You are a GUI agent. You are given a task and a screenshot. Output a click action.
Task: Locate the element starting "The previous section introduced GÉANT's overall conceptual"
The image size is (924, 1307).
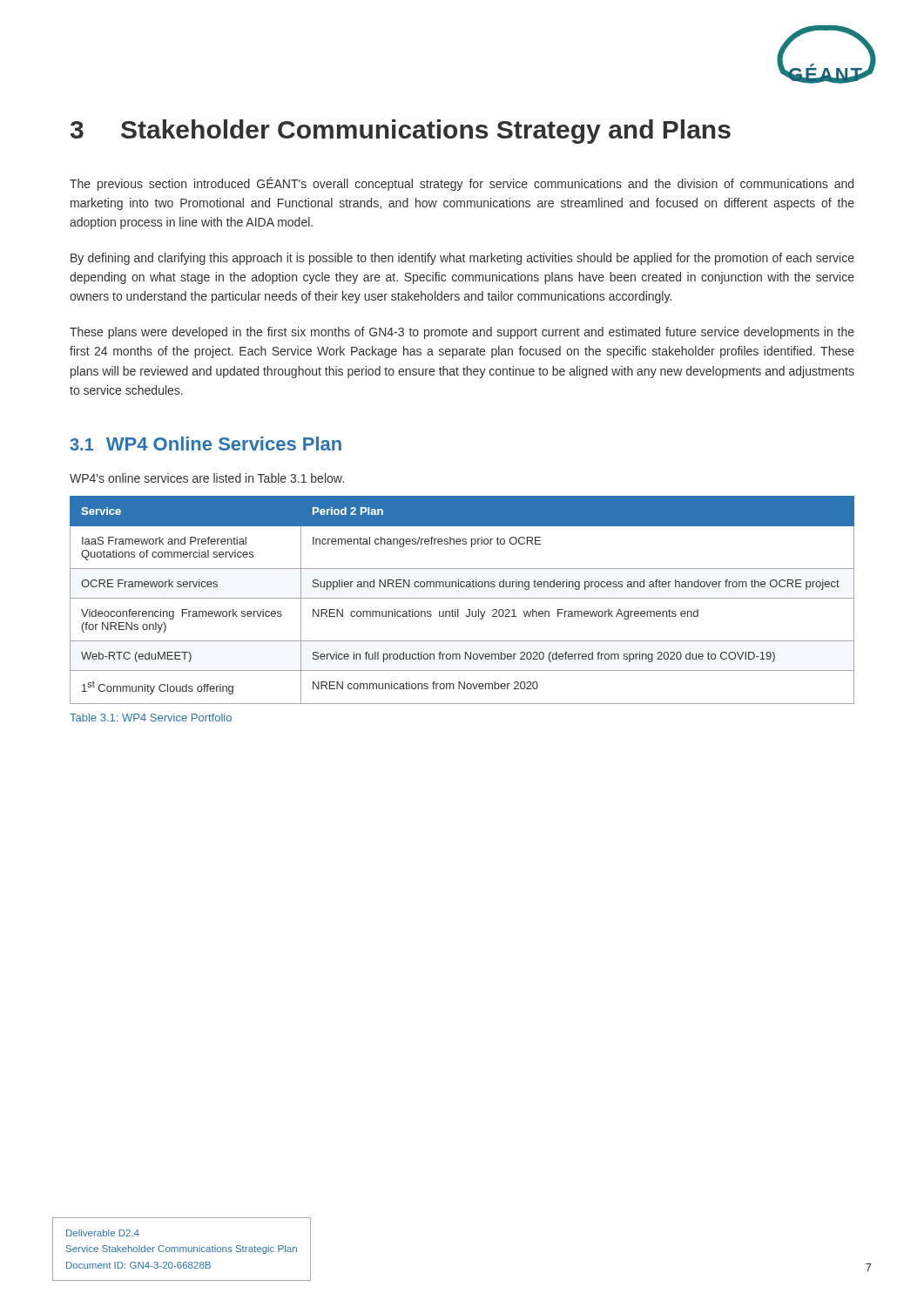pyautogui.click(x=462, y=203)
